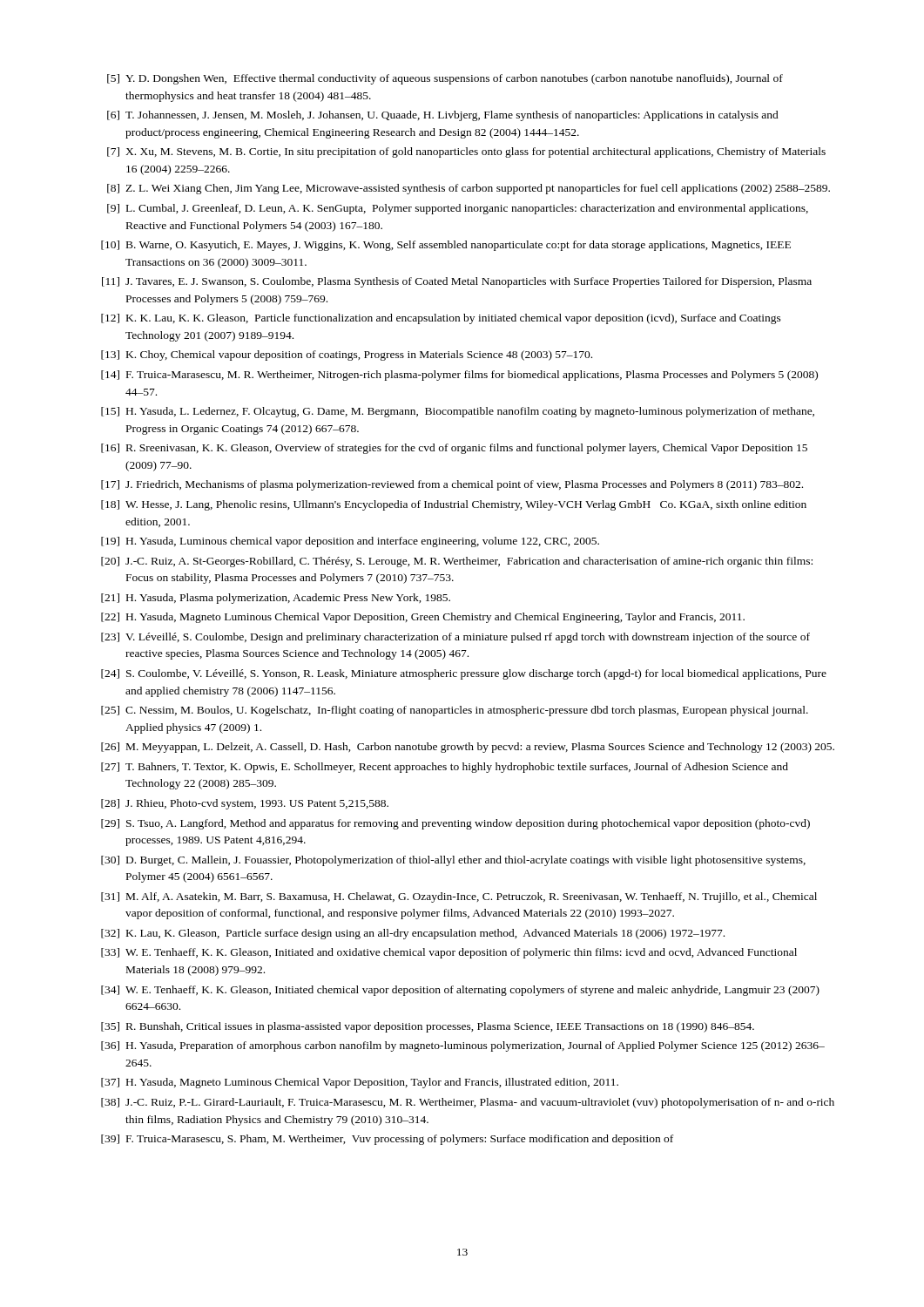Find the list item that says "[28] J. Rhieu, Photo-cvd system, 1993. US Patent"

pos(245,804)
